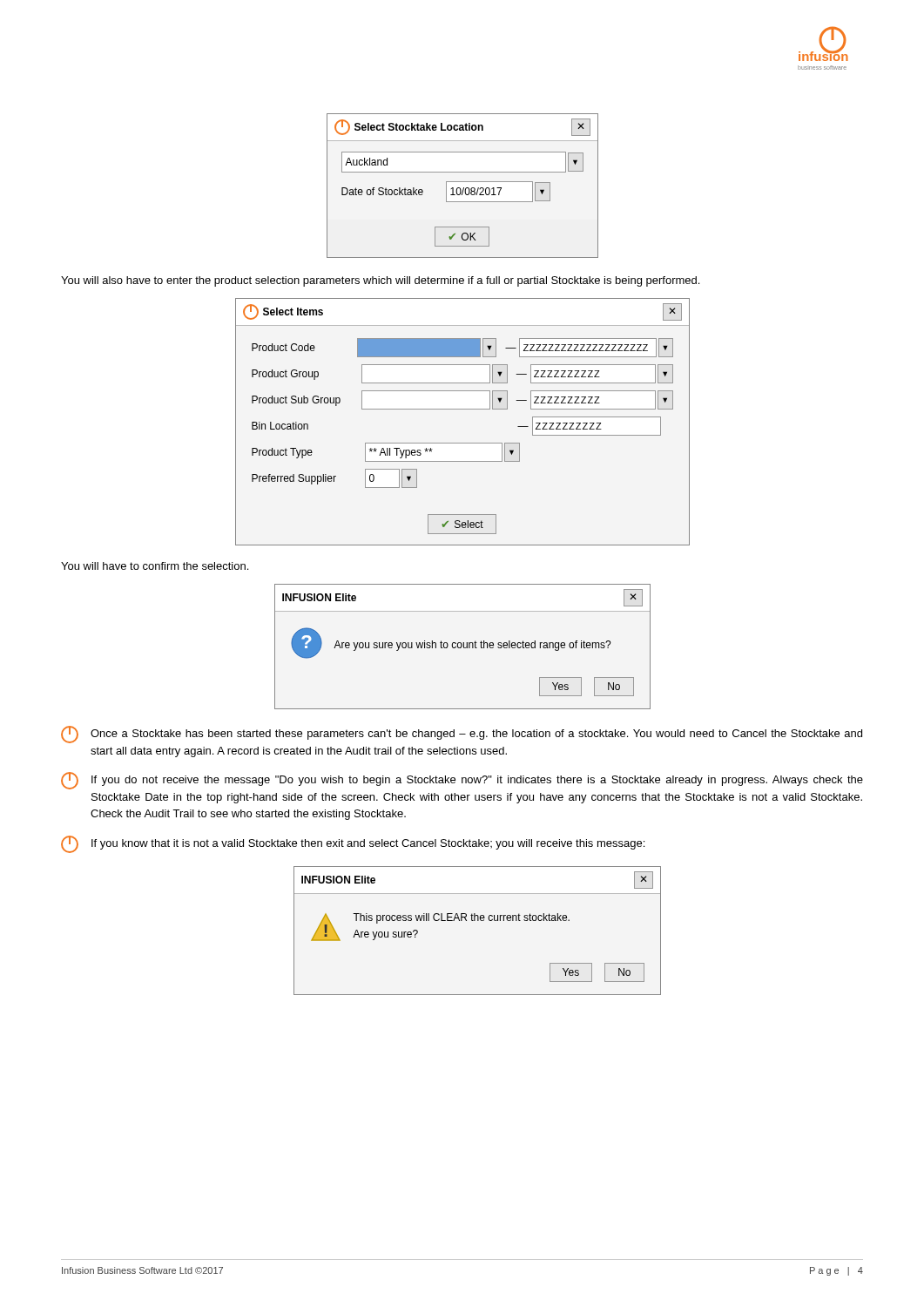The height and width of the screenshot is (1307, 924).
Task: Click the passage that begins "You will also have to enter the product"
Action: coord(381,280)
